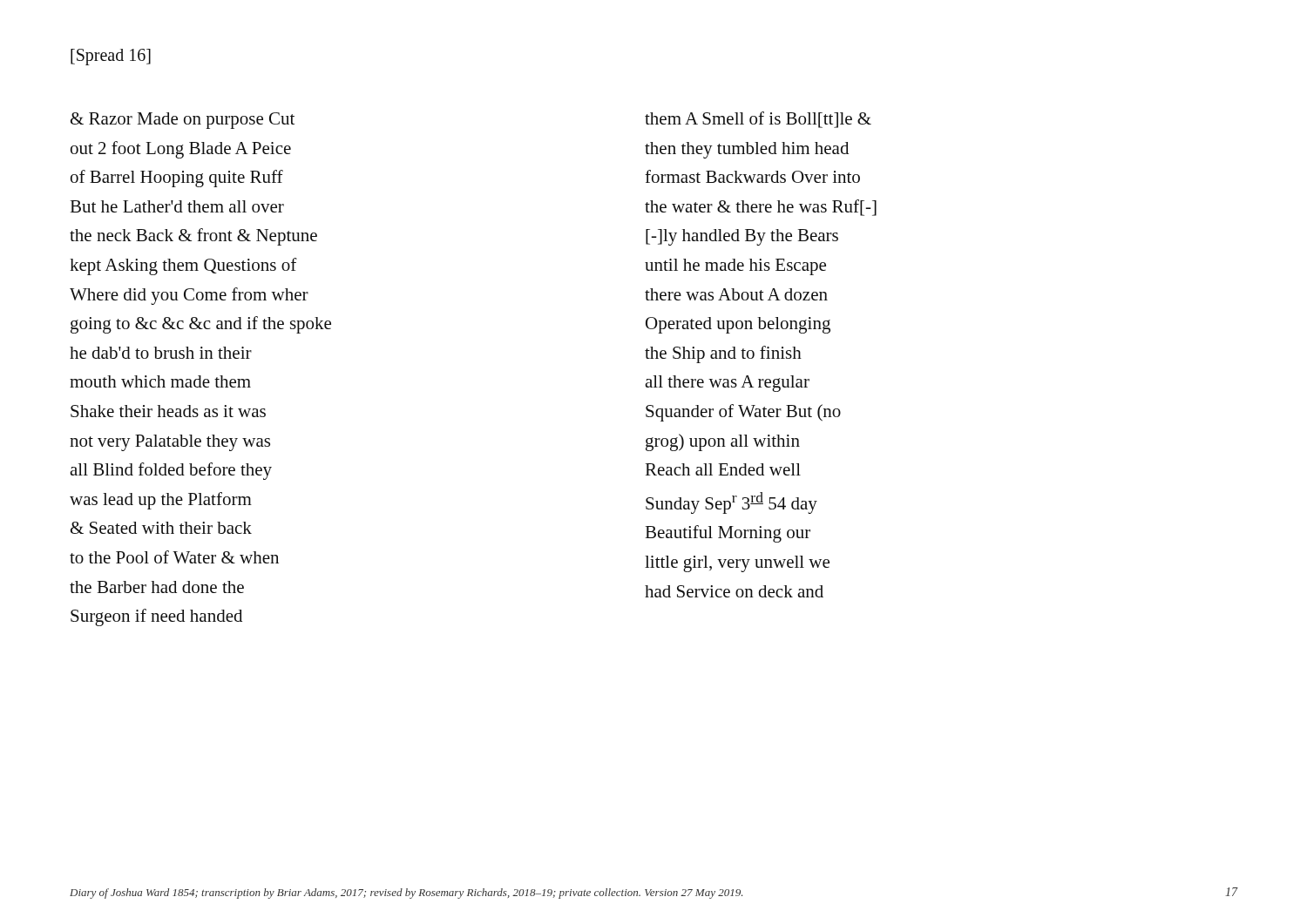The image size is (1307, 924).
Task: Select the text starting "[Spread 16]"
Action: click(111, 55)
